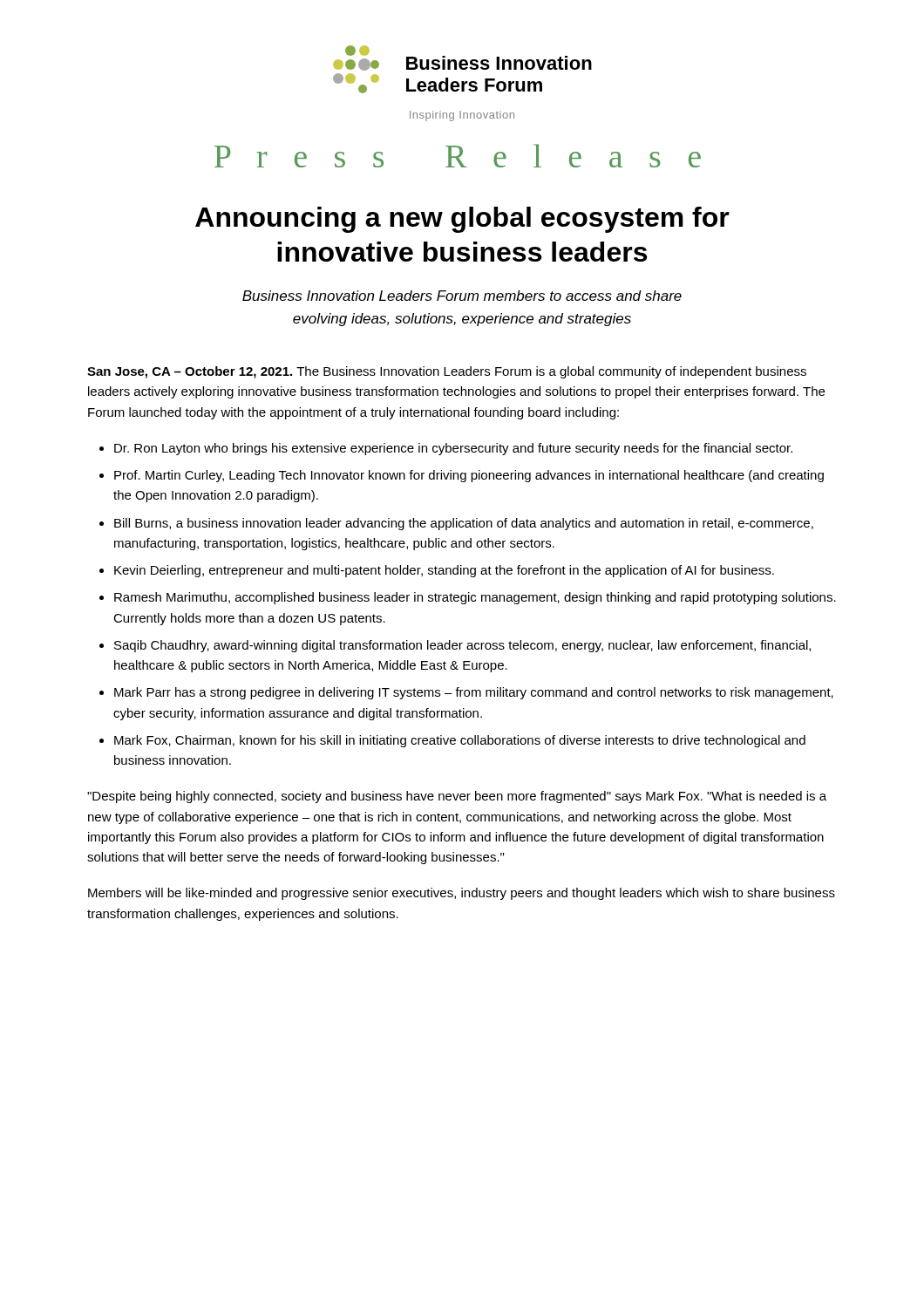Screen dimensions: 1308x924
Task: Locate the block of text that opens with "Kevin Deierling, entrepreneur and"
Action: [x=444, y=570]
